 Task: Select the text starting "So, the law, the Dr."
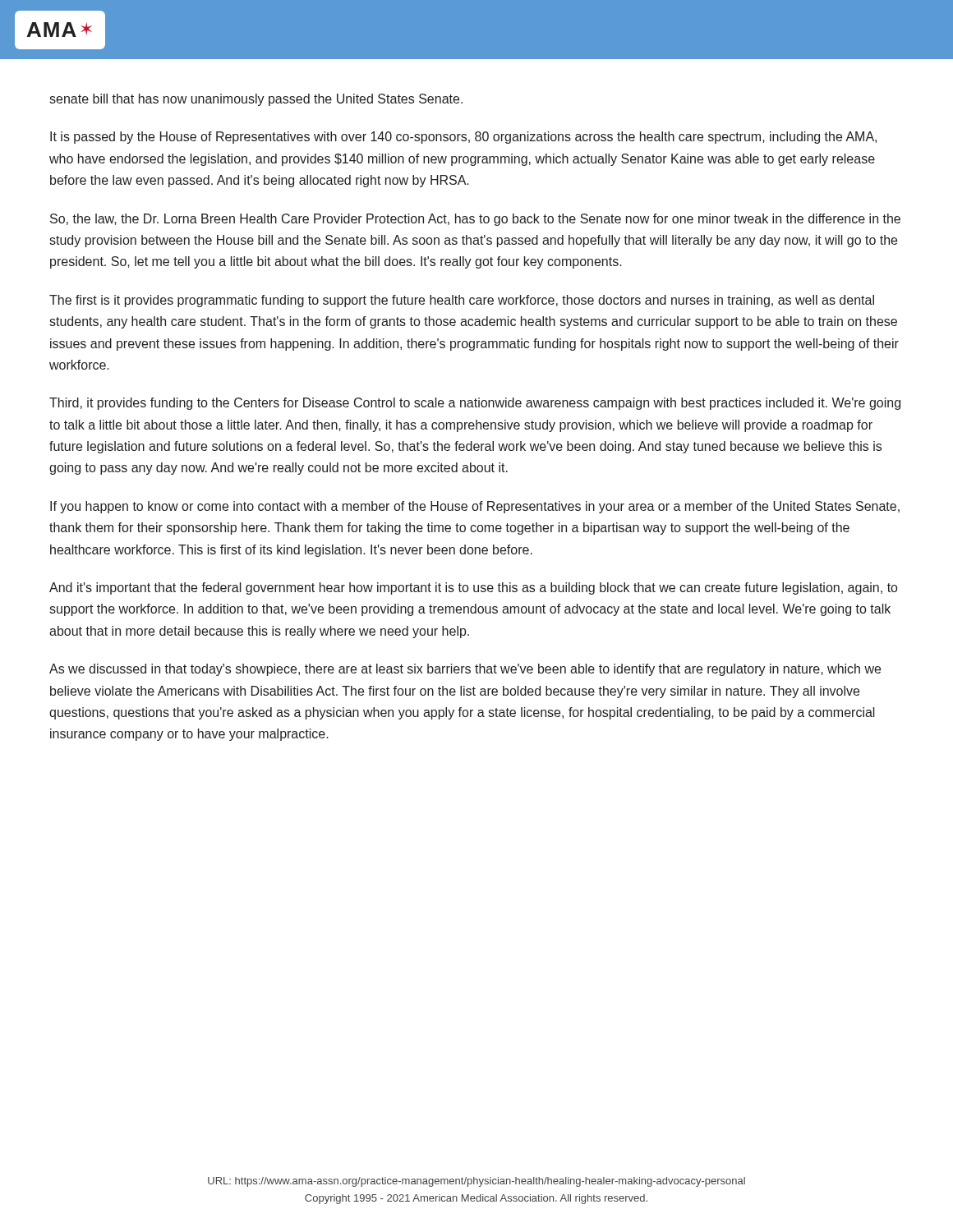click(x=476, y=241)
